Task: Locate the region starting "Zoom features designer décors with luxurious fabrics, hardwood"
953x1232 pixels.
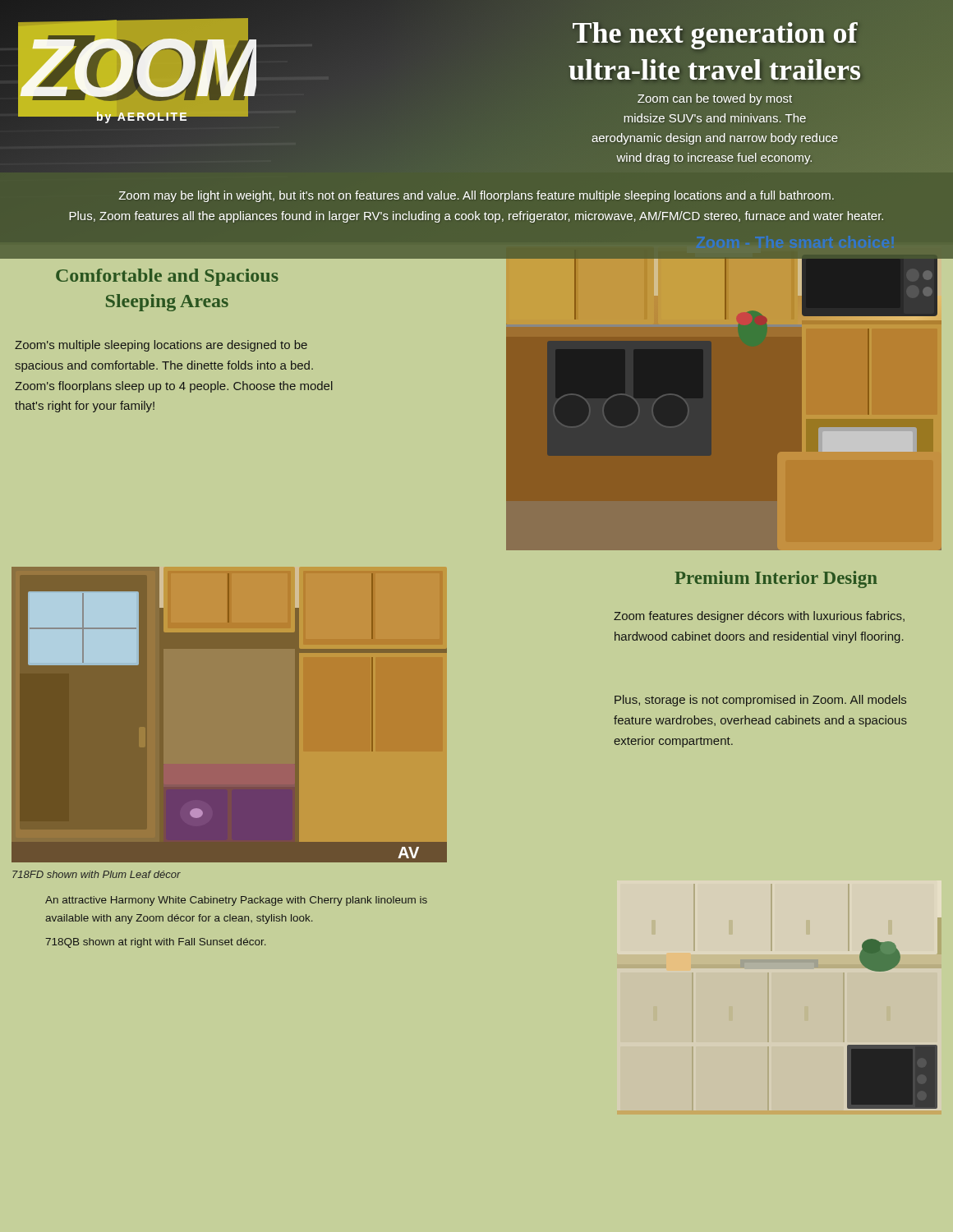Action: click(776, 626)
